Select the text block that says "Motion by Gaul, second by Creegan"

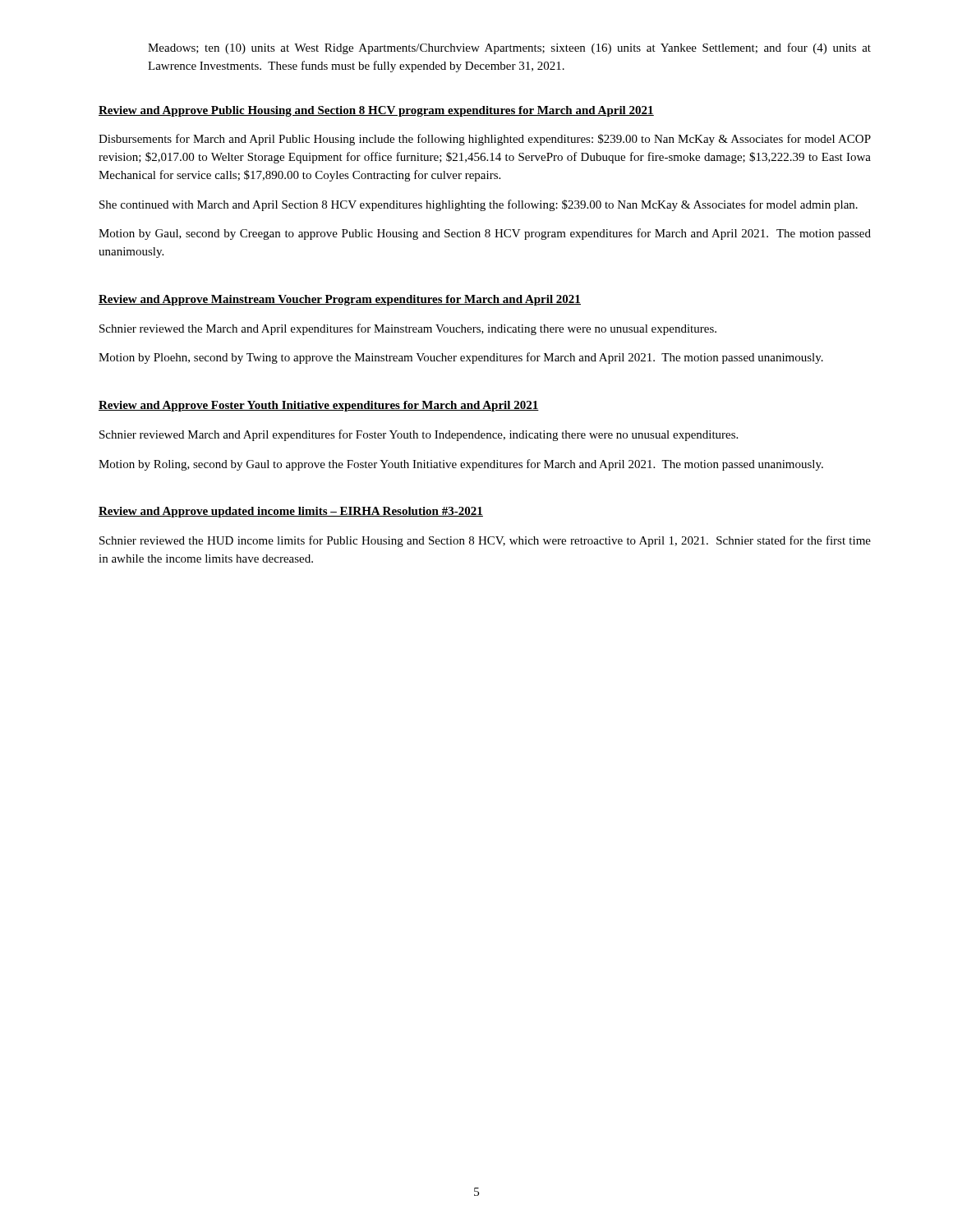[x=485, y=242]
